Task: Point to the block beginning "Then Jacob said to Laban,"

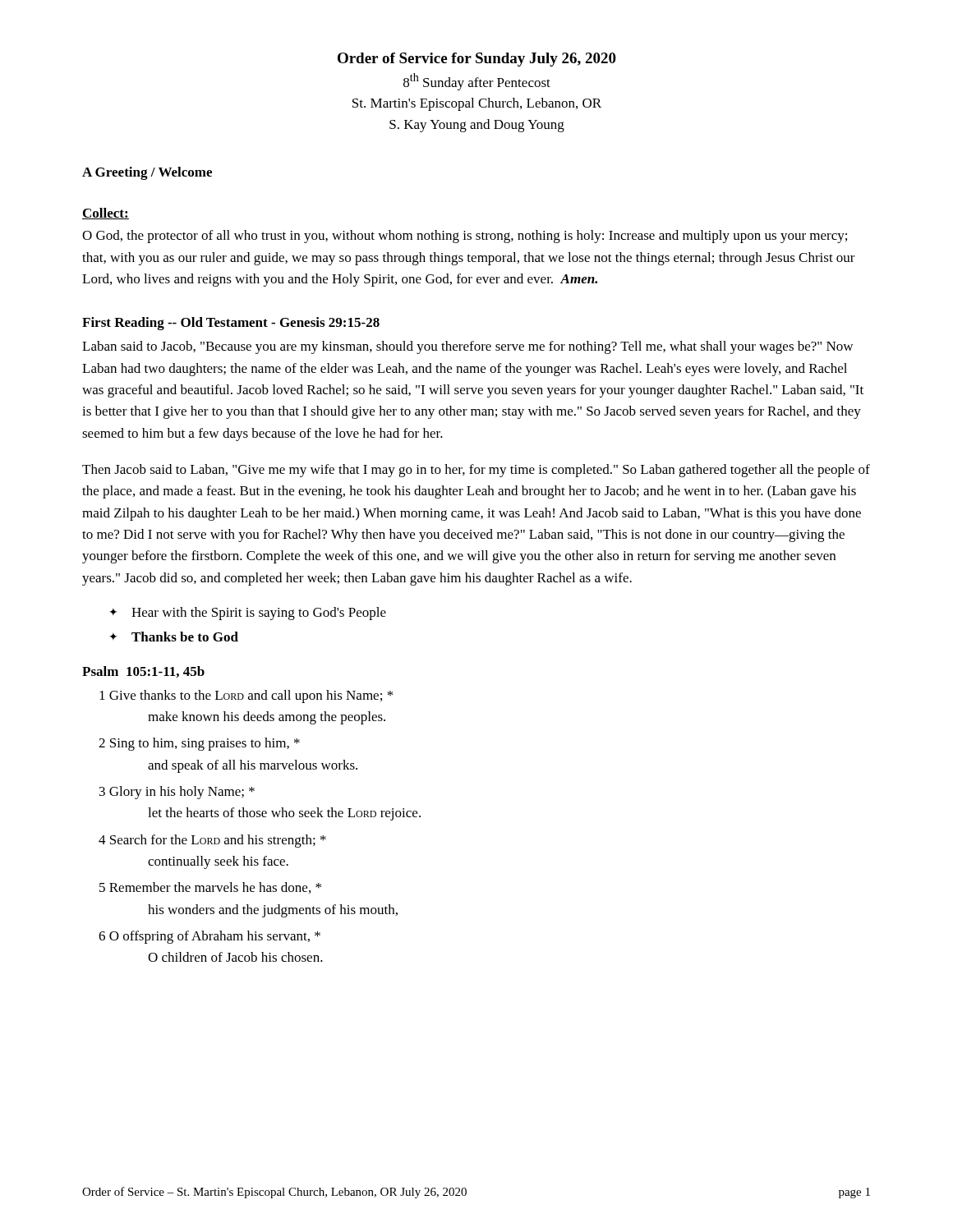Action: coord(476,524)
